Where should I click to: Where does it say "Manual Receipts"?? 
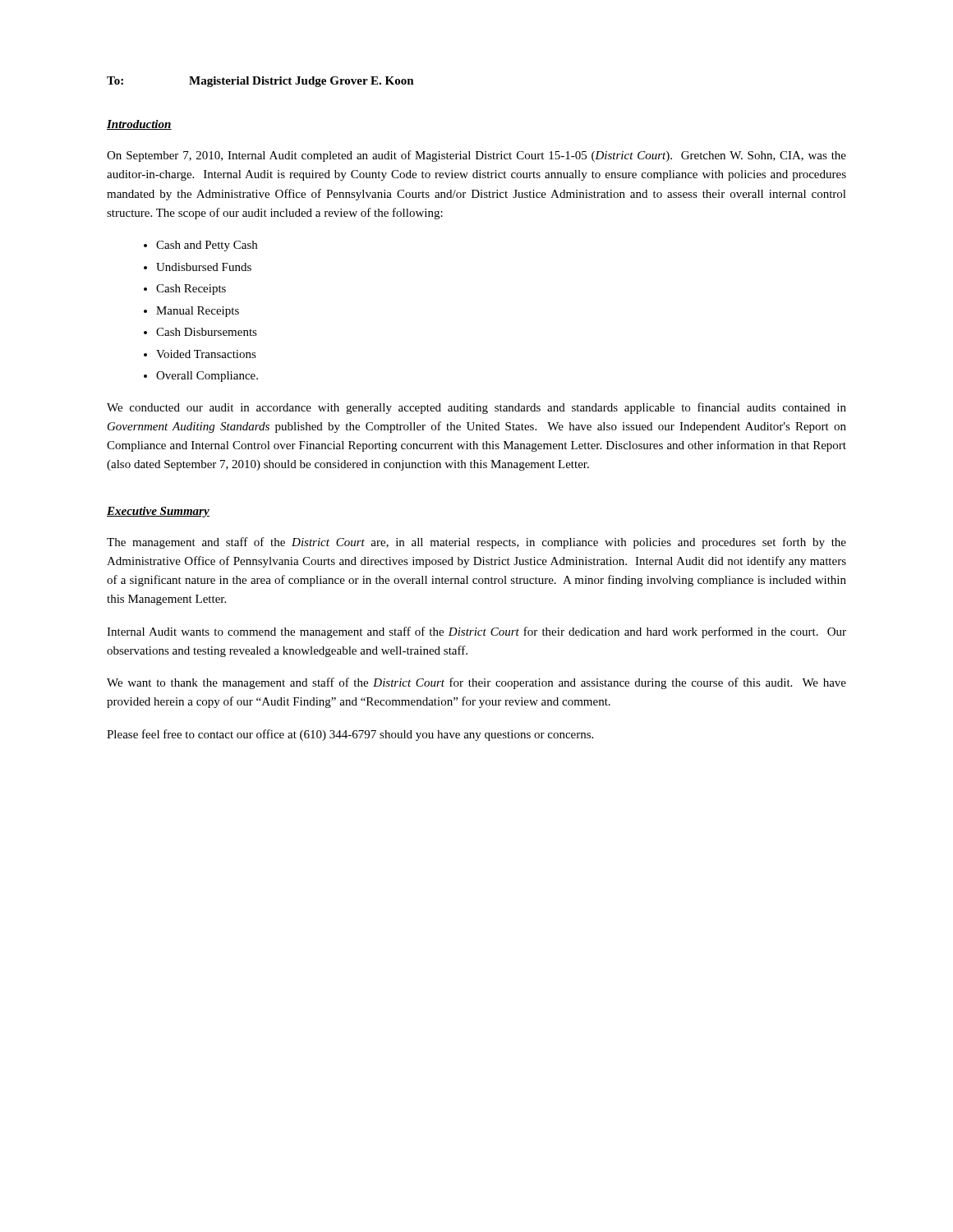[x=198, y=310]
